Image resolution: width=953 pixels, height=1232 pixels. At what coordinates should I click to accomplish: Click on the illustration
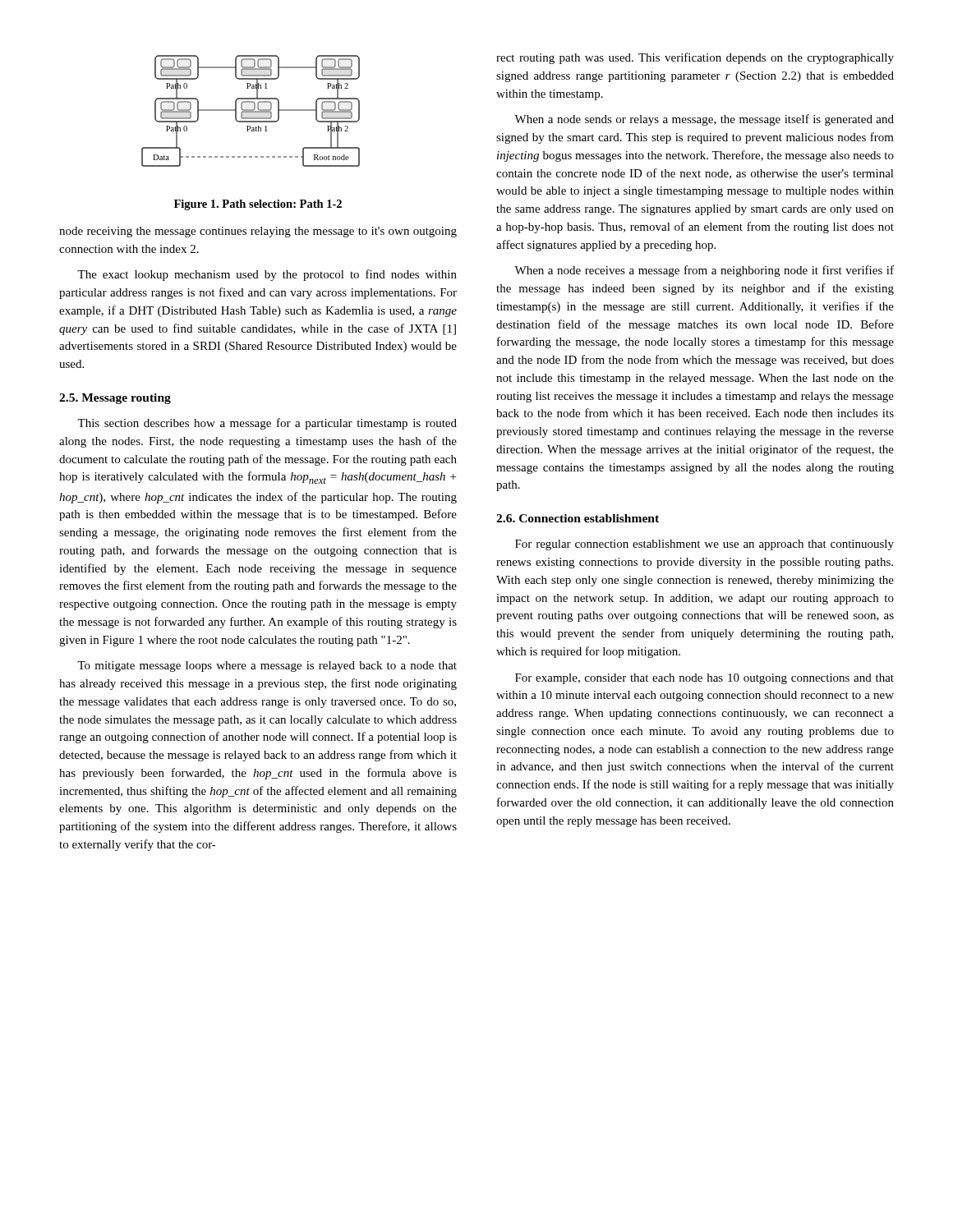pos(258,120)
